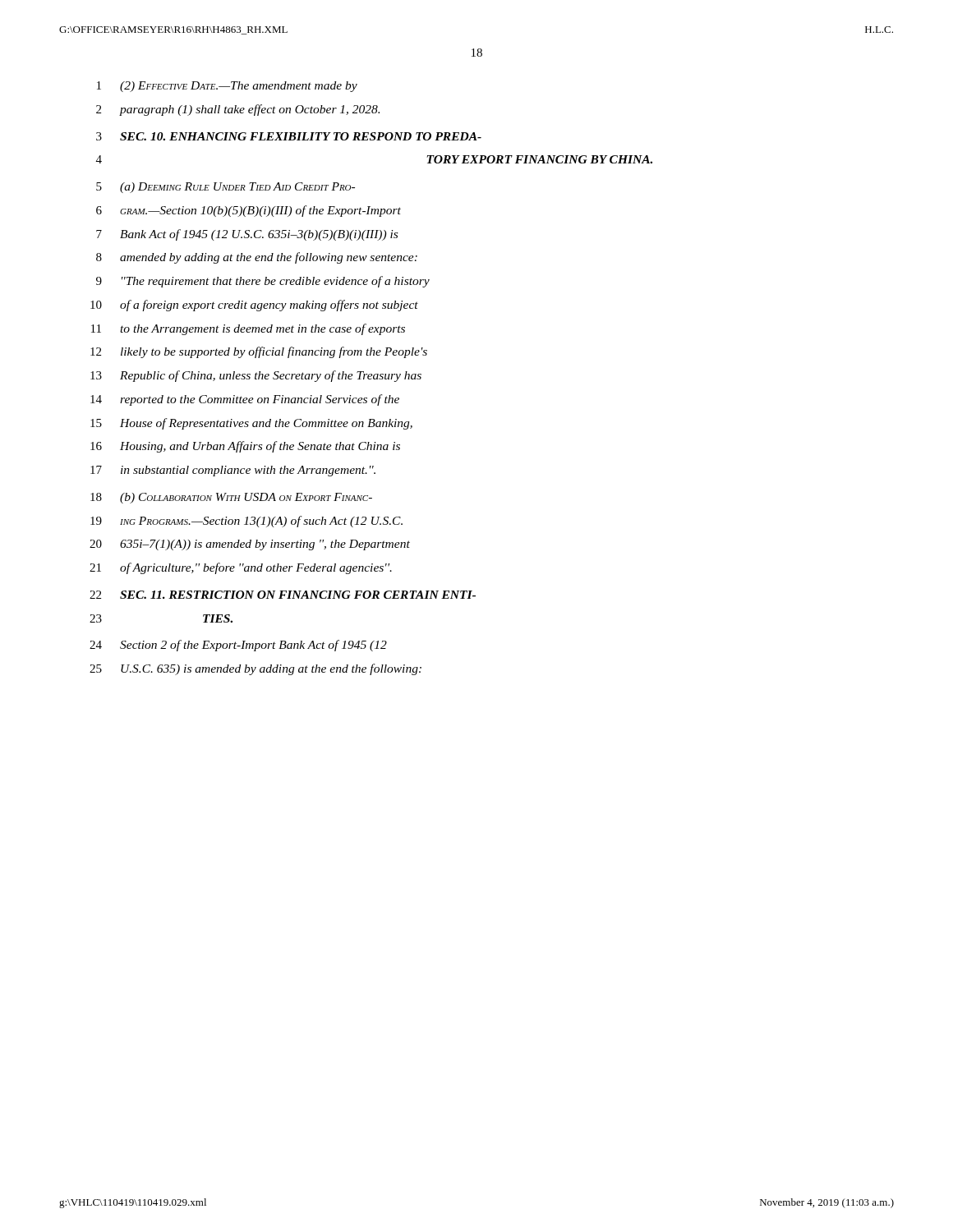This screenshot has height=1232, width=953.
Task: Click the passage that begins "15 House of Representatives and the Committee on"
Action: pos(251,424)
